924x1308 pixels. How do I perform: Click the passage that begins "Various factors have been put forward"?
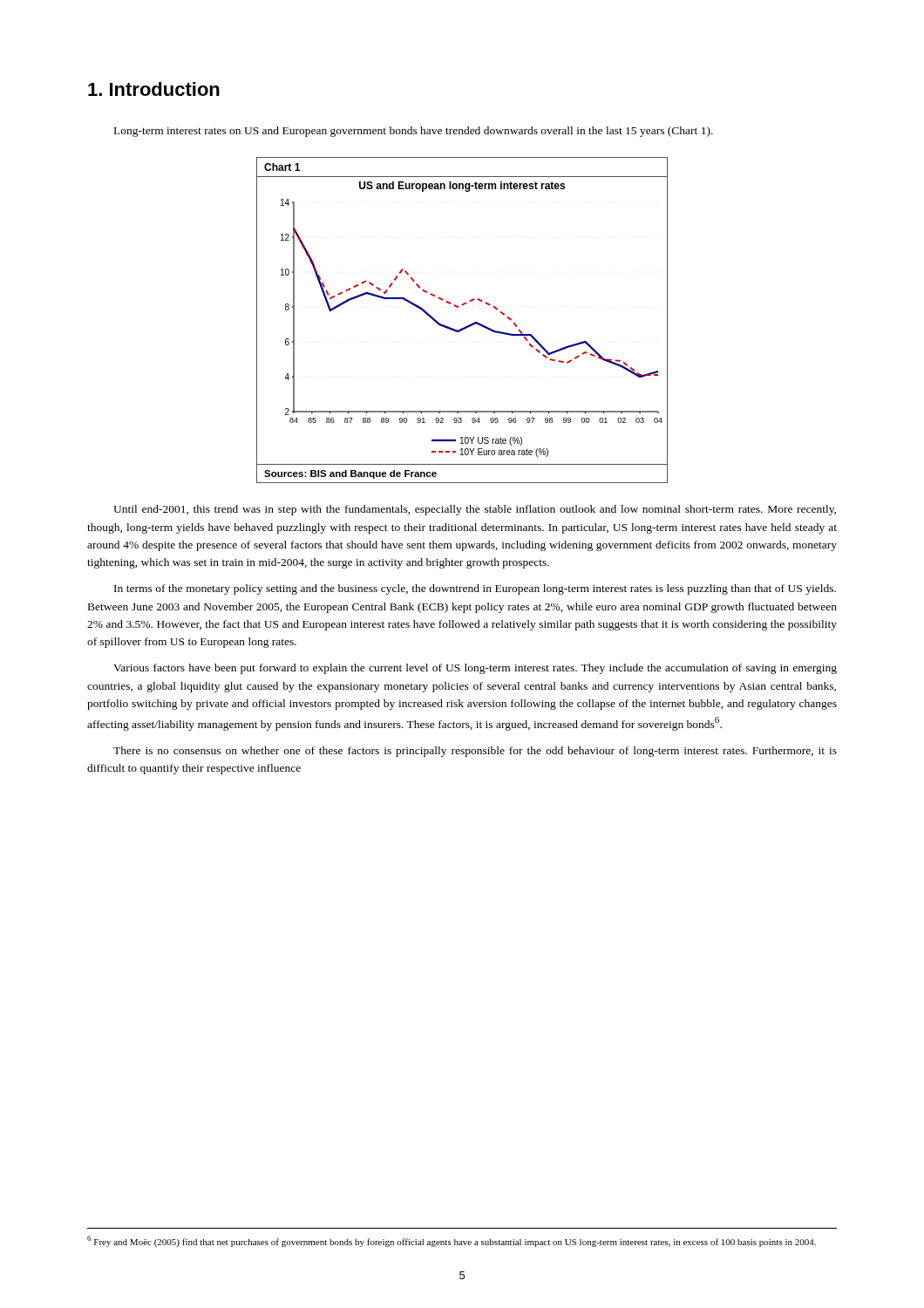pos(462,696)
